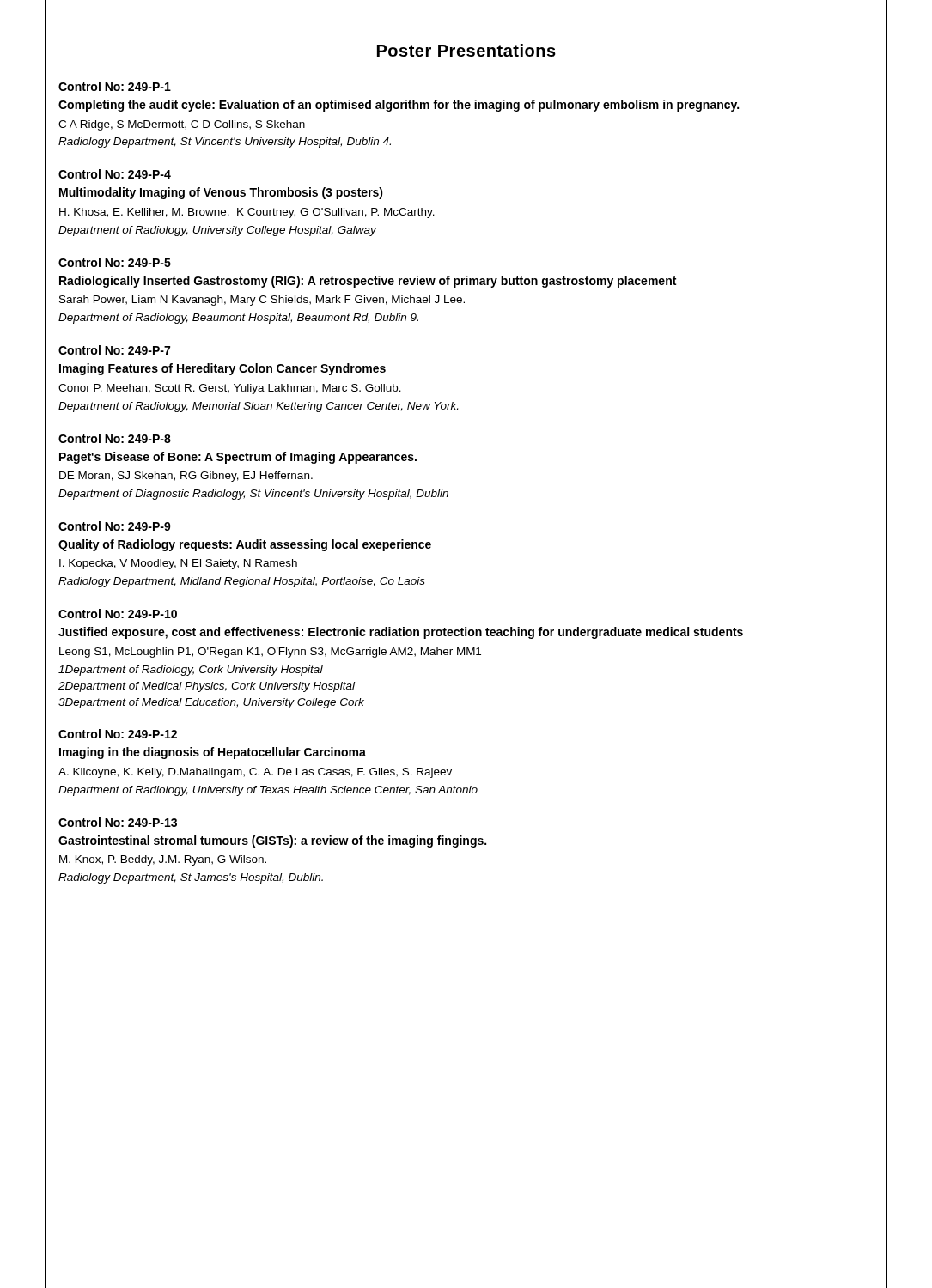Locate the block of text that opens with "Gastrointestinal stromal tumours (GISTs): a review of"

[x=273, y=840]
